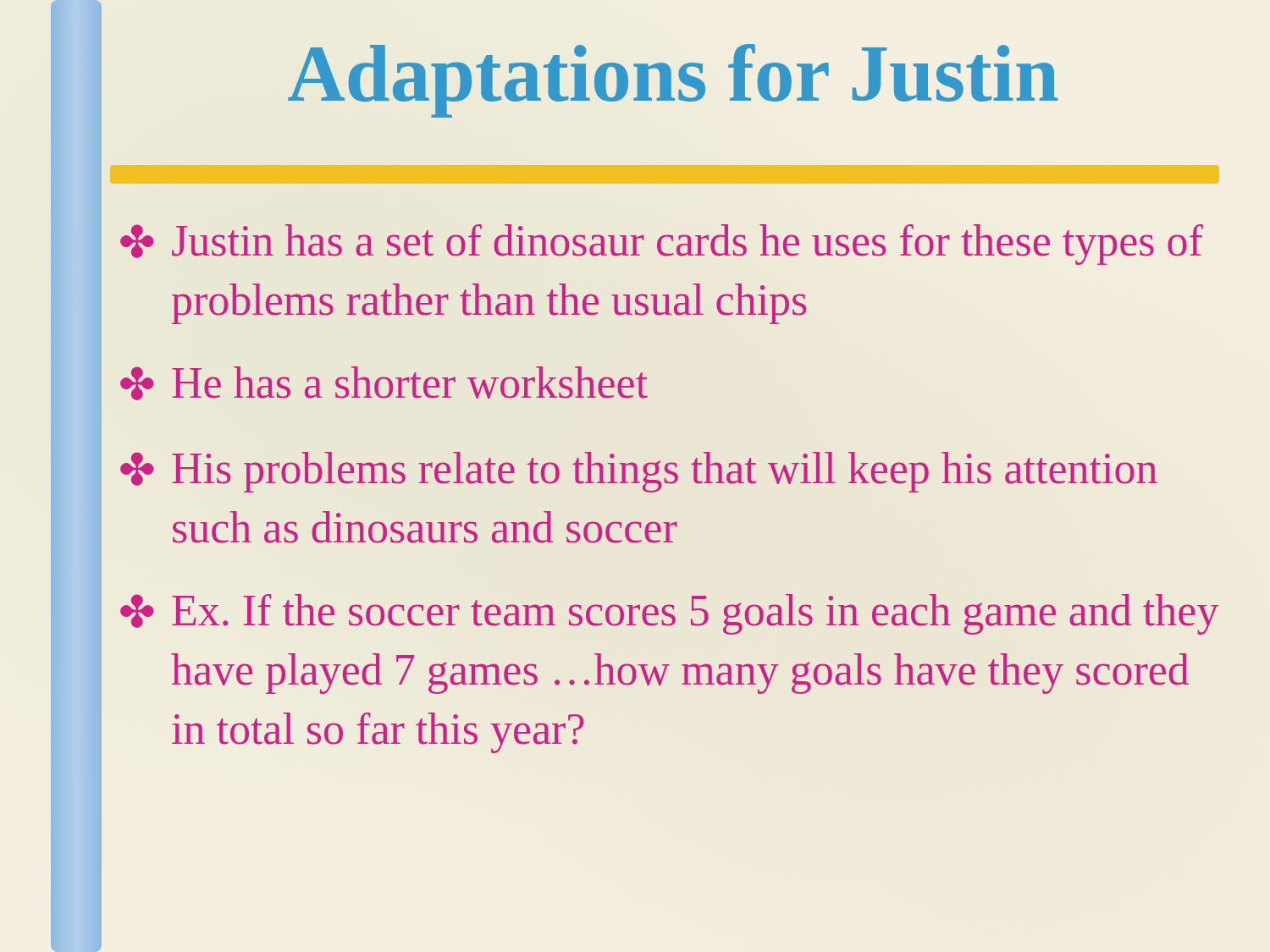Click the passage that begins "✤ Justin has a"

click(673, 271)
